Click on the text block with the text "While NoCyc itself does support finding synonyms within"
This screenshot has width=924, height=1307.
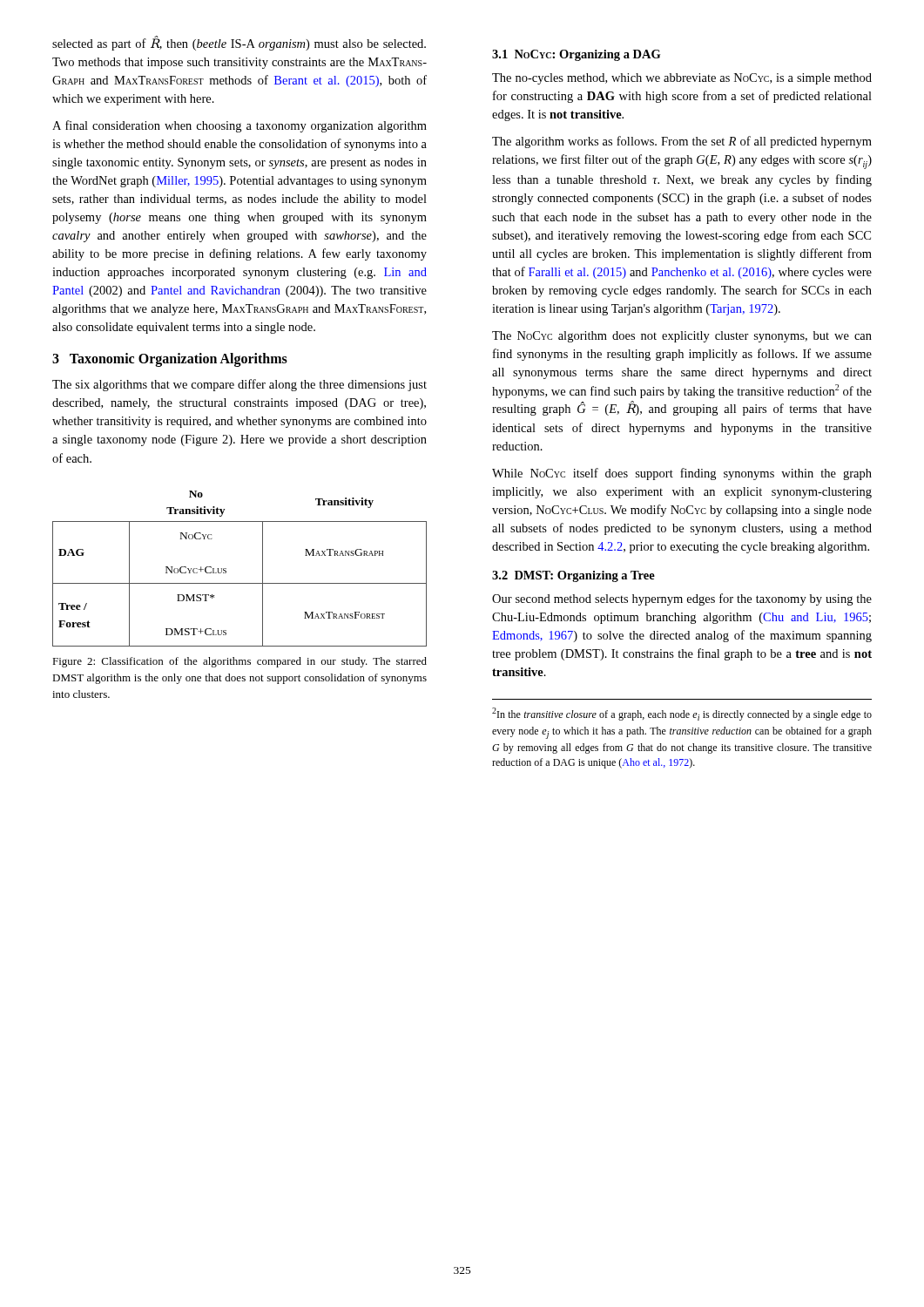coord(682,510)
